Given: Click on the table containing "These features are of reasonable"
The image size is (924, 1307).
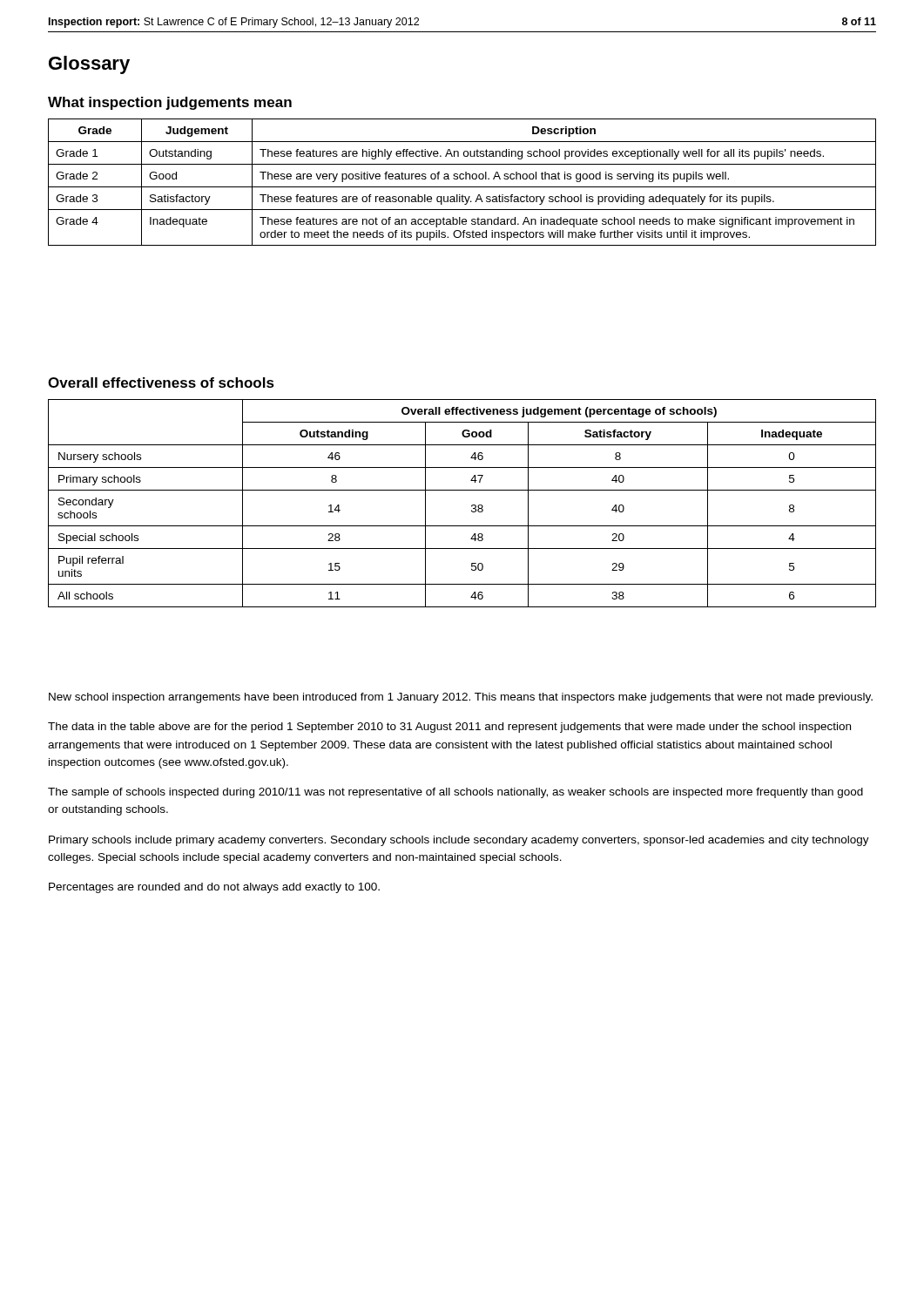Looking at the screenshot, I should click(x=462, y=182).
